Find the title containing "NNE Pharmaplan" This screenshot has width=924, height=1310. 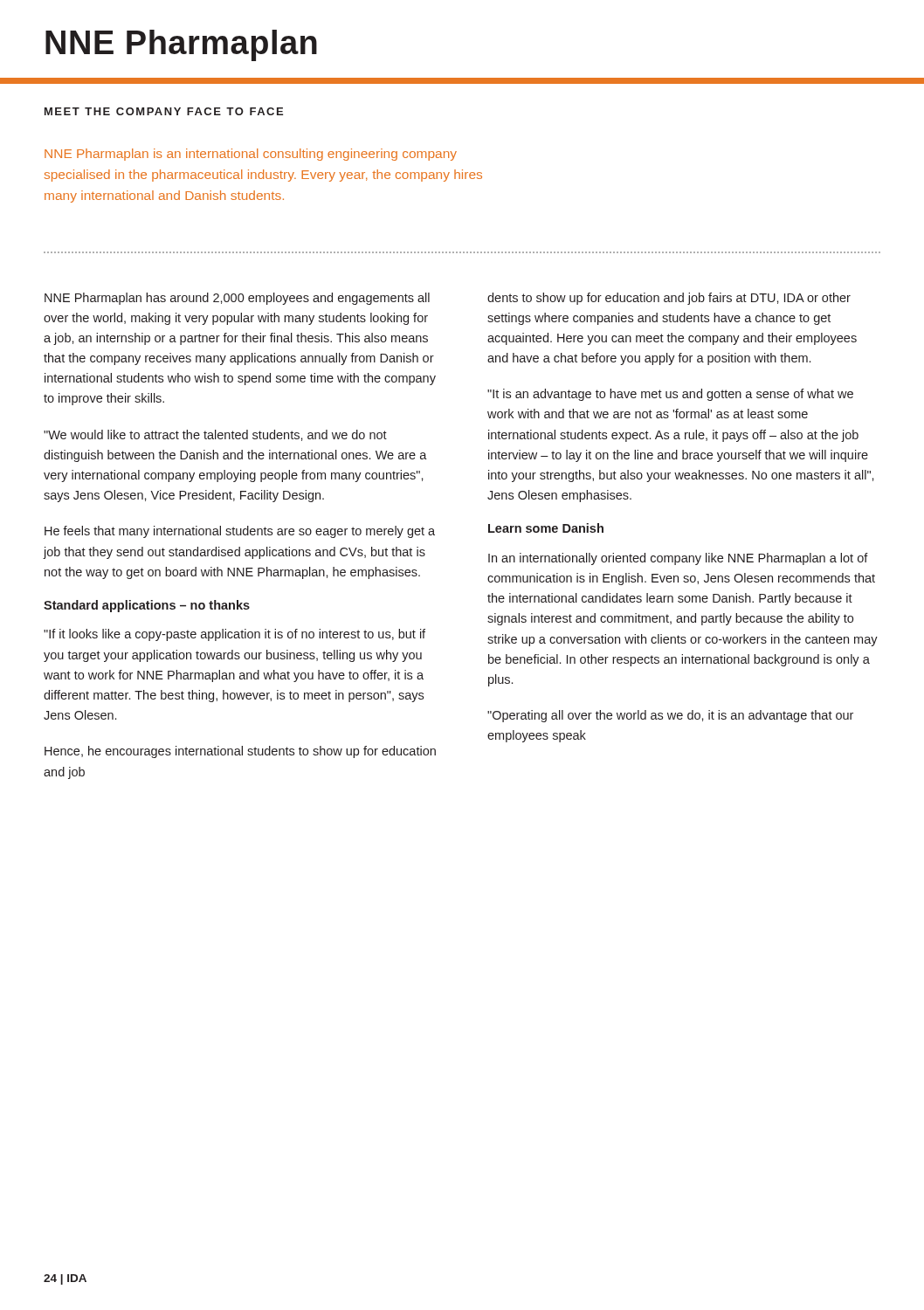tap(181, 43)
